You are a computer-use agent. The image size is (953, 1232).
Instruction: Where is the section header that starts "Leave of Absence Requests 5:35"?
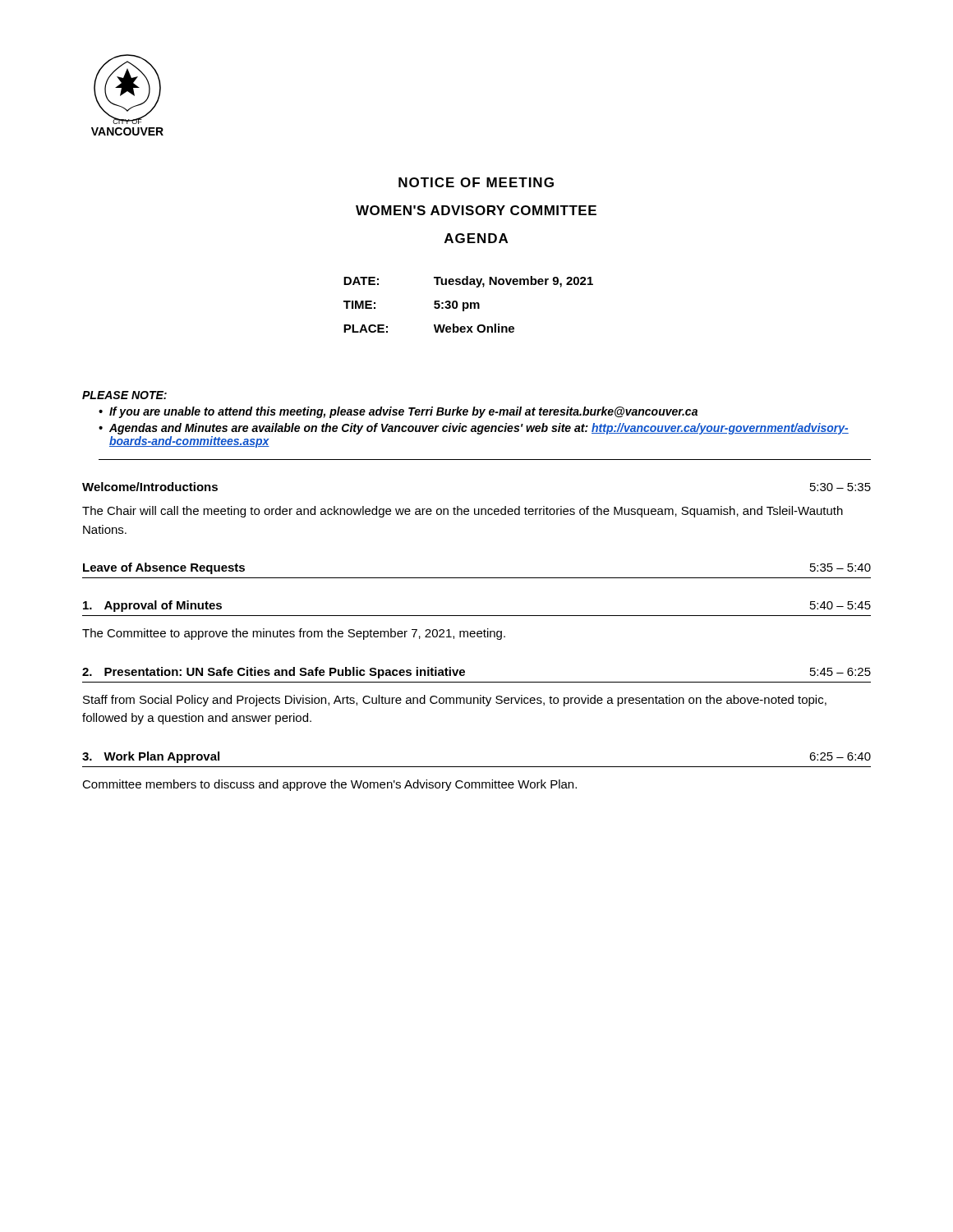(476, 567)
